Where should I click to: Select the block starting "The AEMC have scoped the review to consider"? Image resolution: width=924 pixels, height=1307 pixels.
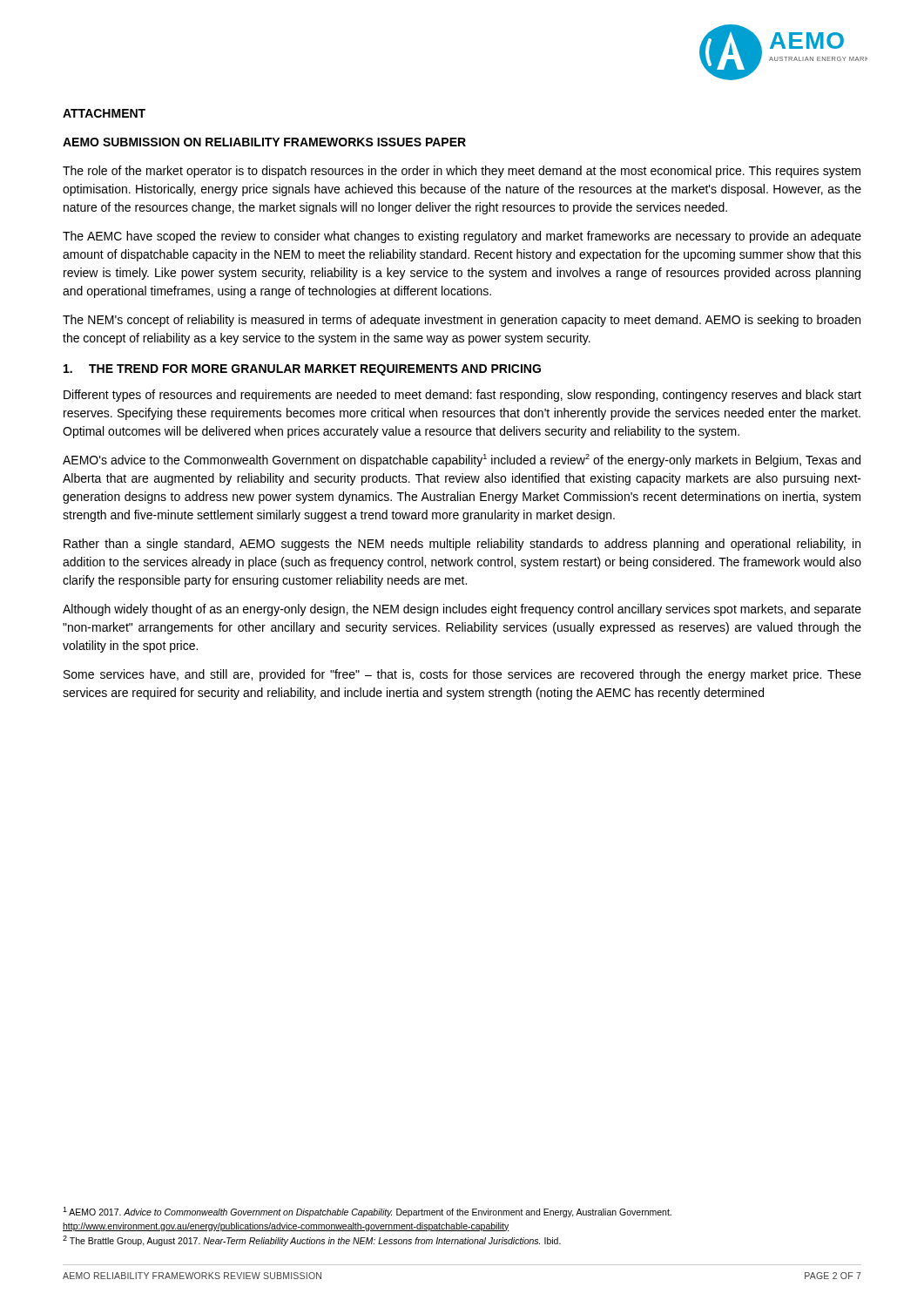(462, 264)
